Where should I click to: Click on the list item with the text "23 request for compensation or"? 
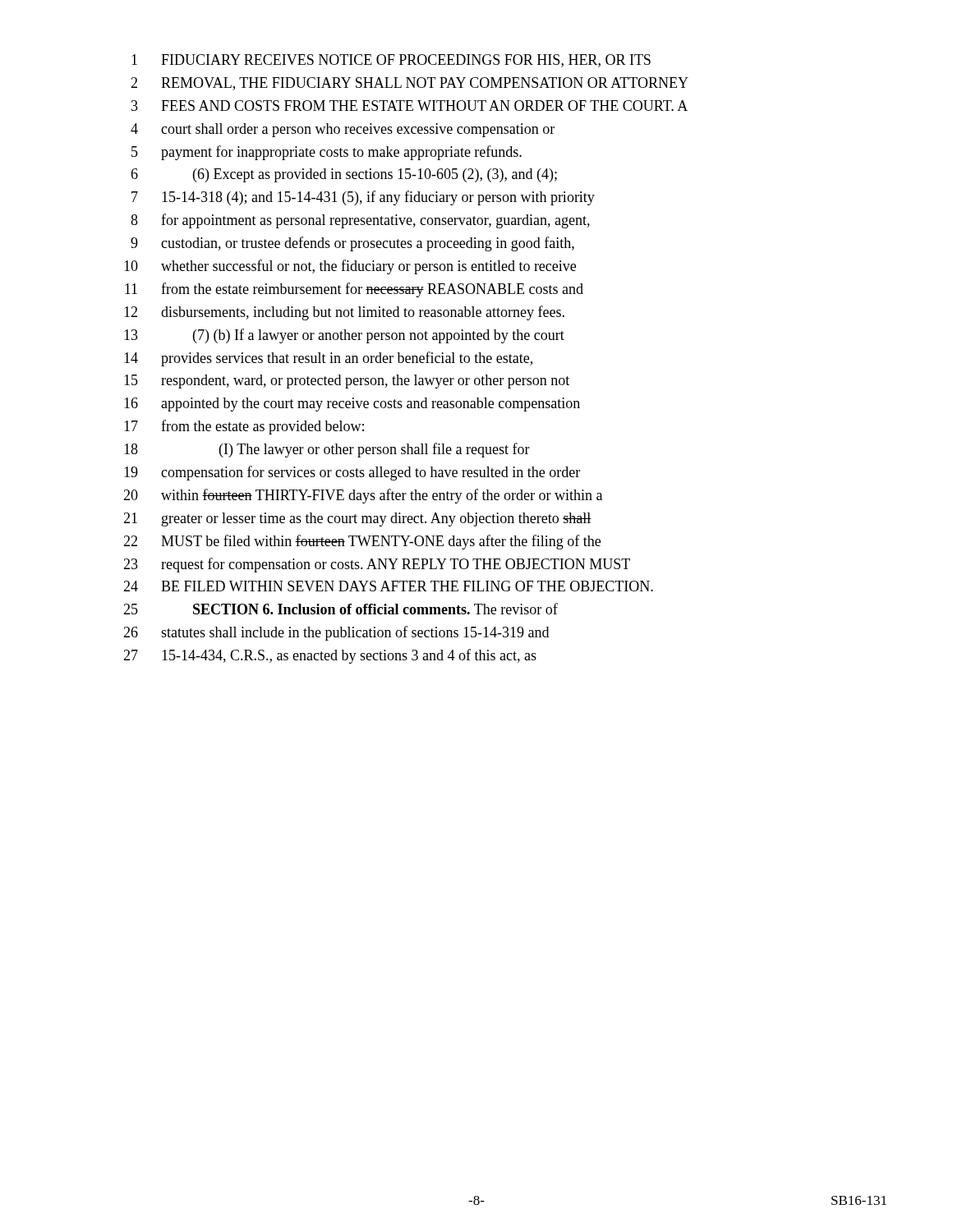(x=497, y=565)
